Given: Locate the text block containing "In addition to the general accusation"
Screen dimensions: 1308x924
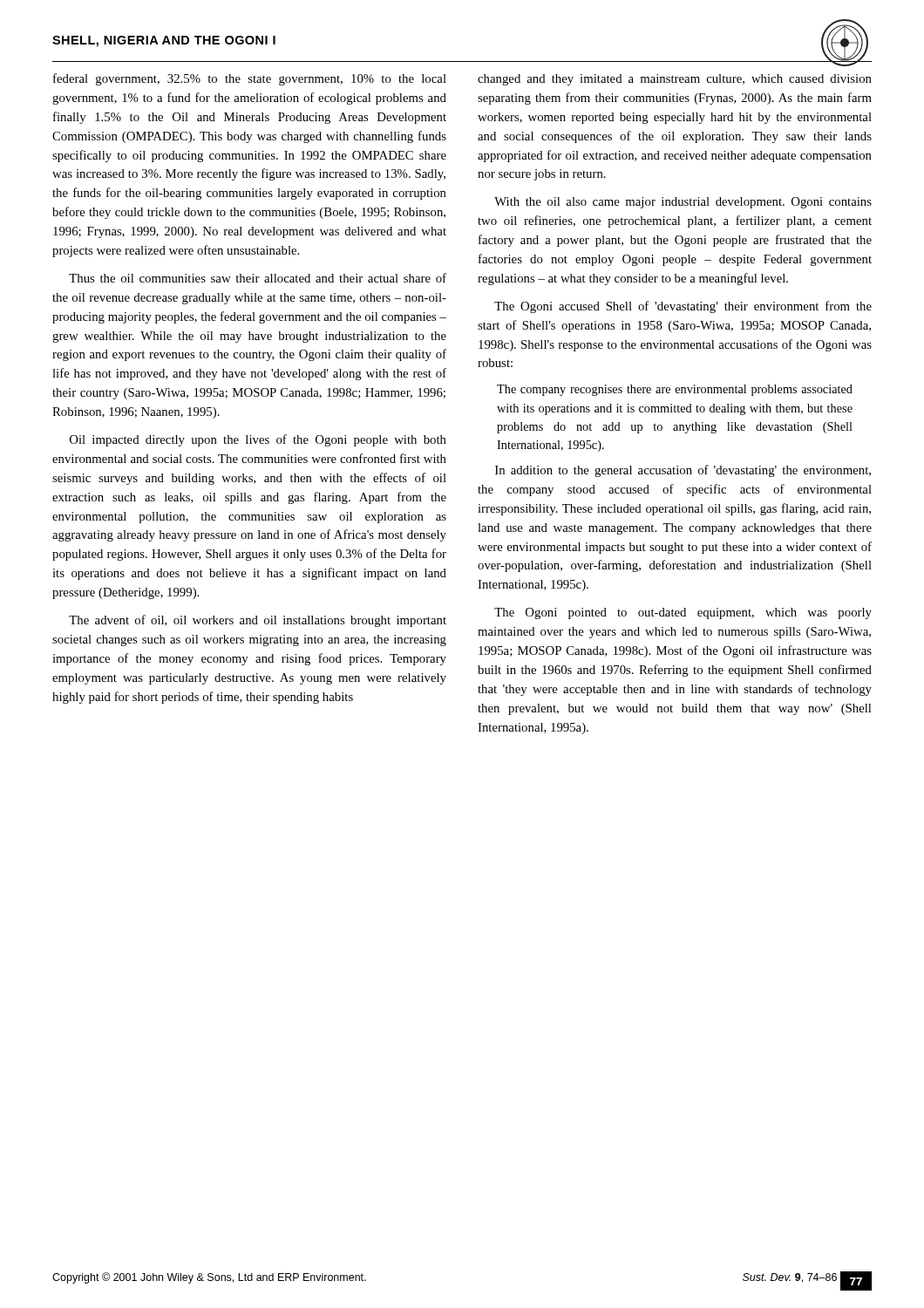Looking at the screenshot, I should (675, 528).
